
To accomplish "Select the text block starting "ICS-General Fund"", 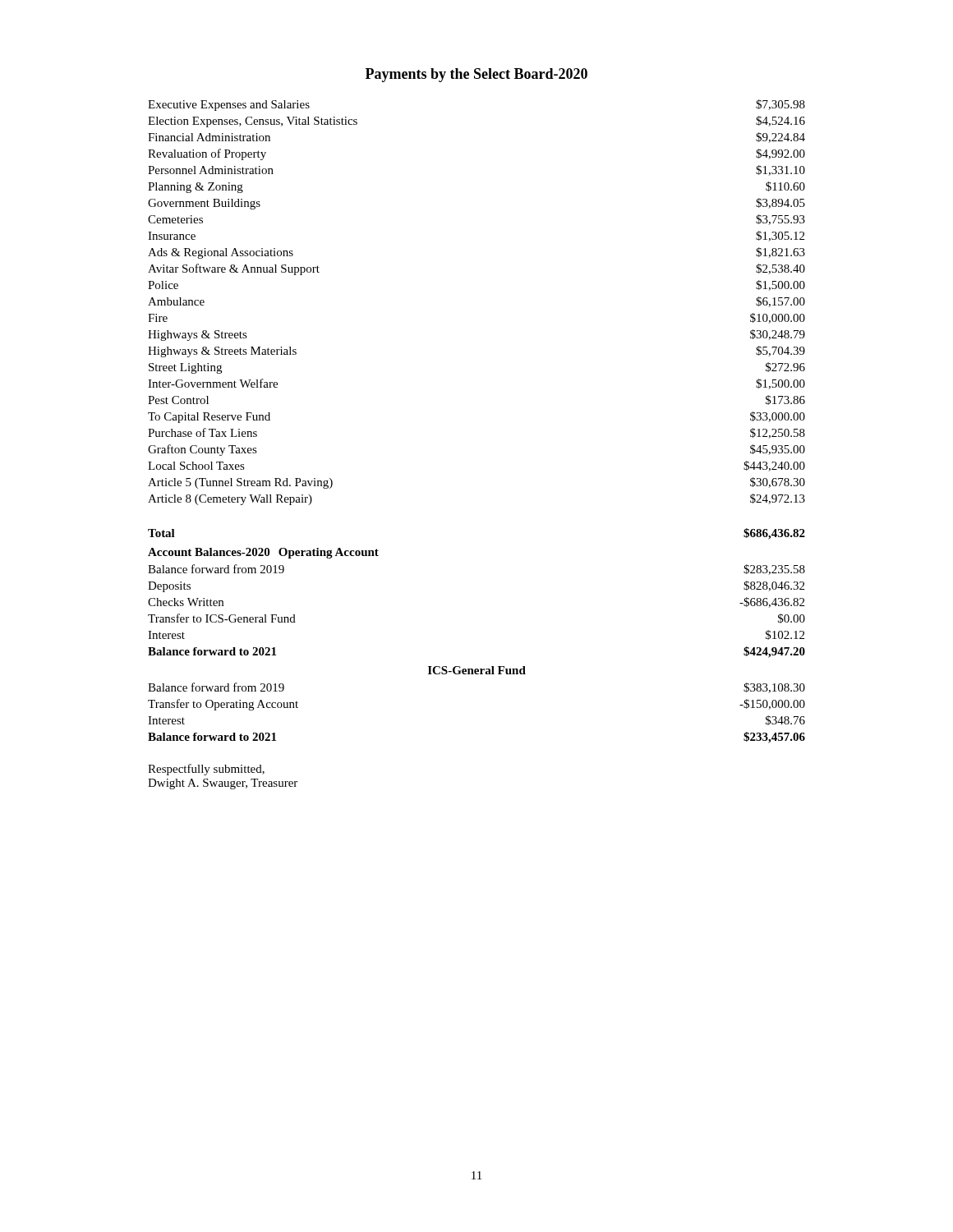I will click(x=476, y=670).
